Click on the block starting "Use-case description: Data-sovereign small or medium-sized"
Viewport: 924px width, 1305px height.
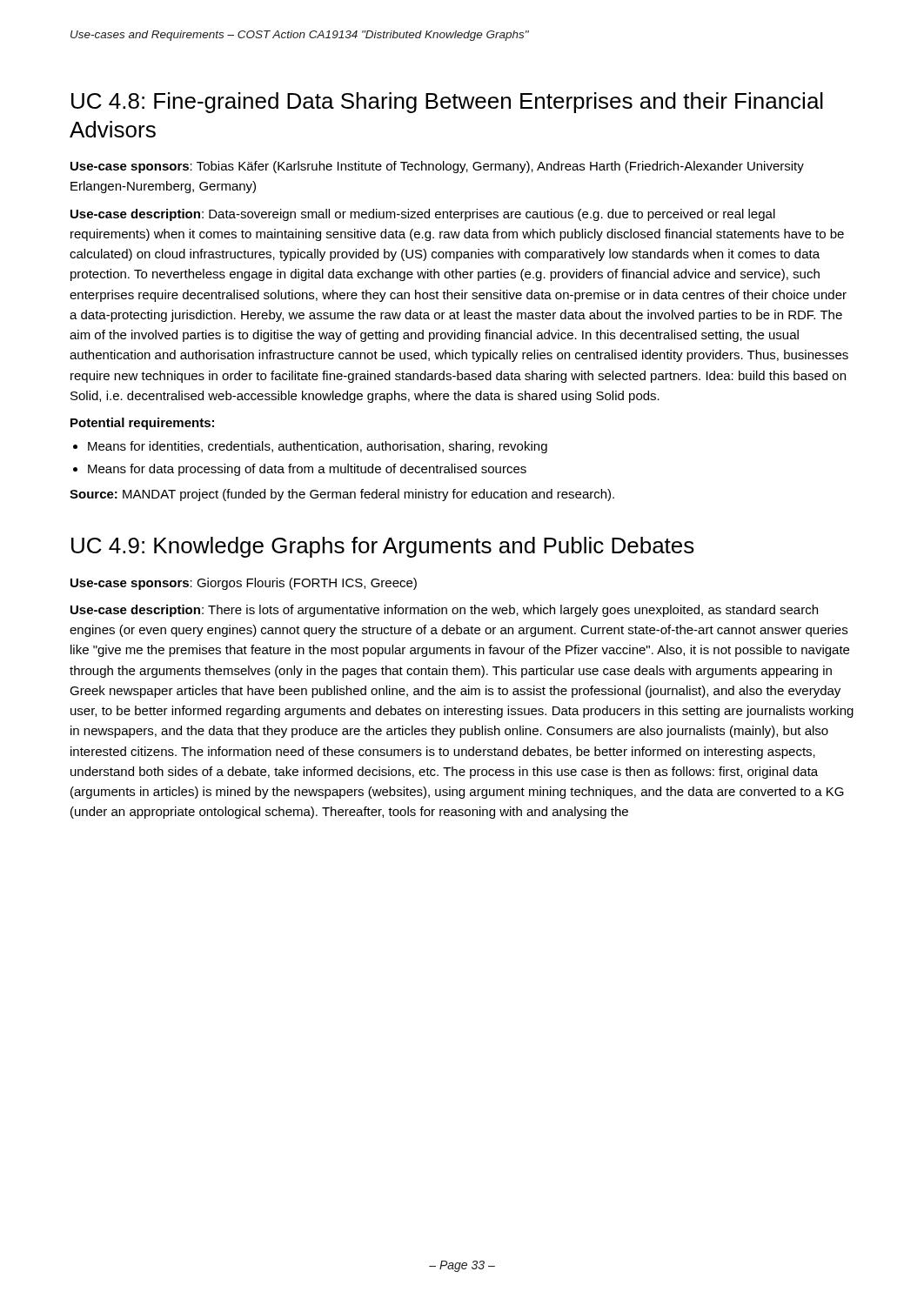pyautogui.click(x=459, y=304)
